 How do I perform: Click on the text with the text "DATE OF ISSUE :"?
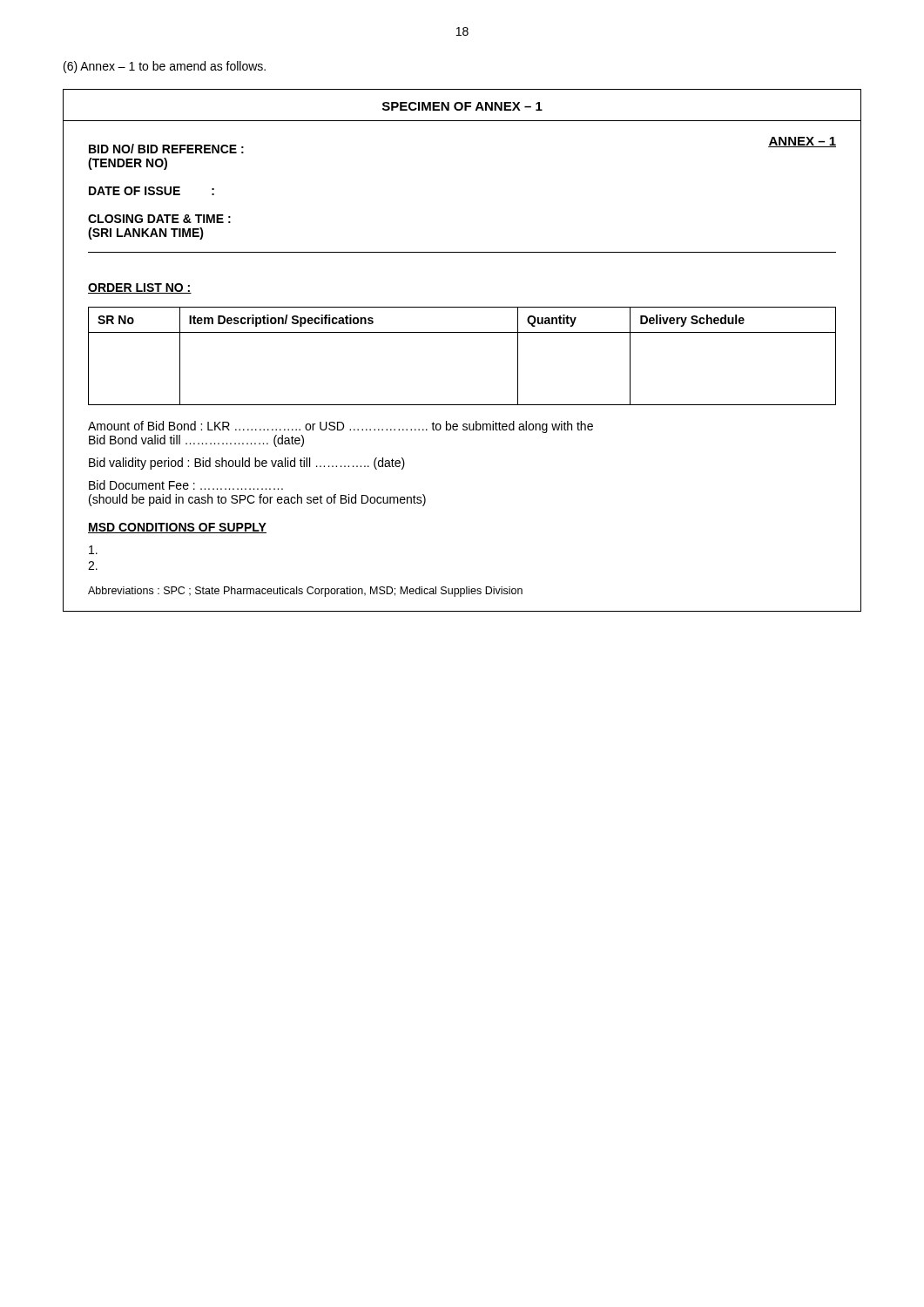click(x=152, y=191)
